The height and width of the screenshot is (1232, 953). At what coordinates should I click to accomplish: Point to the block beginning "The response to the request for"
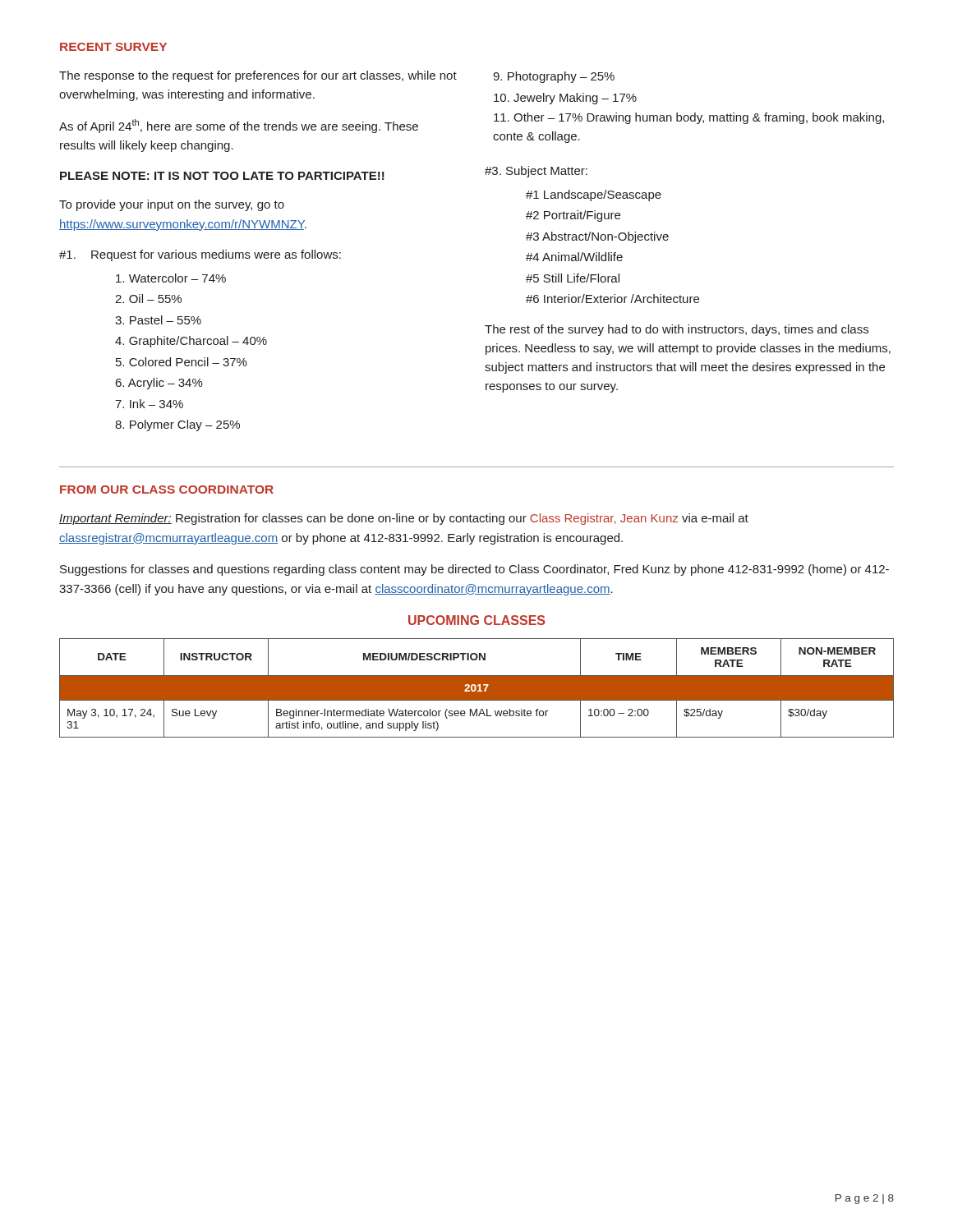click(x=258, y=85)
